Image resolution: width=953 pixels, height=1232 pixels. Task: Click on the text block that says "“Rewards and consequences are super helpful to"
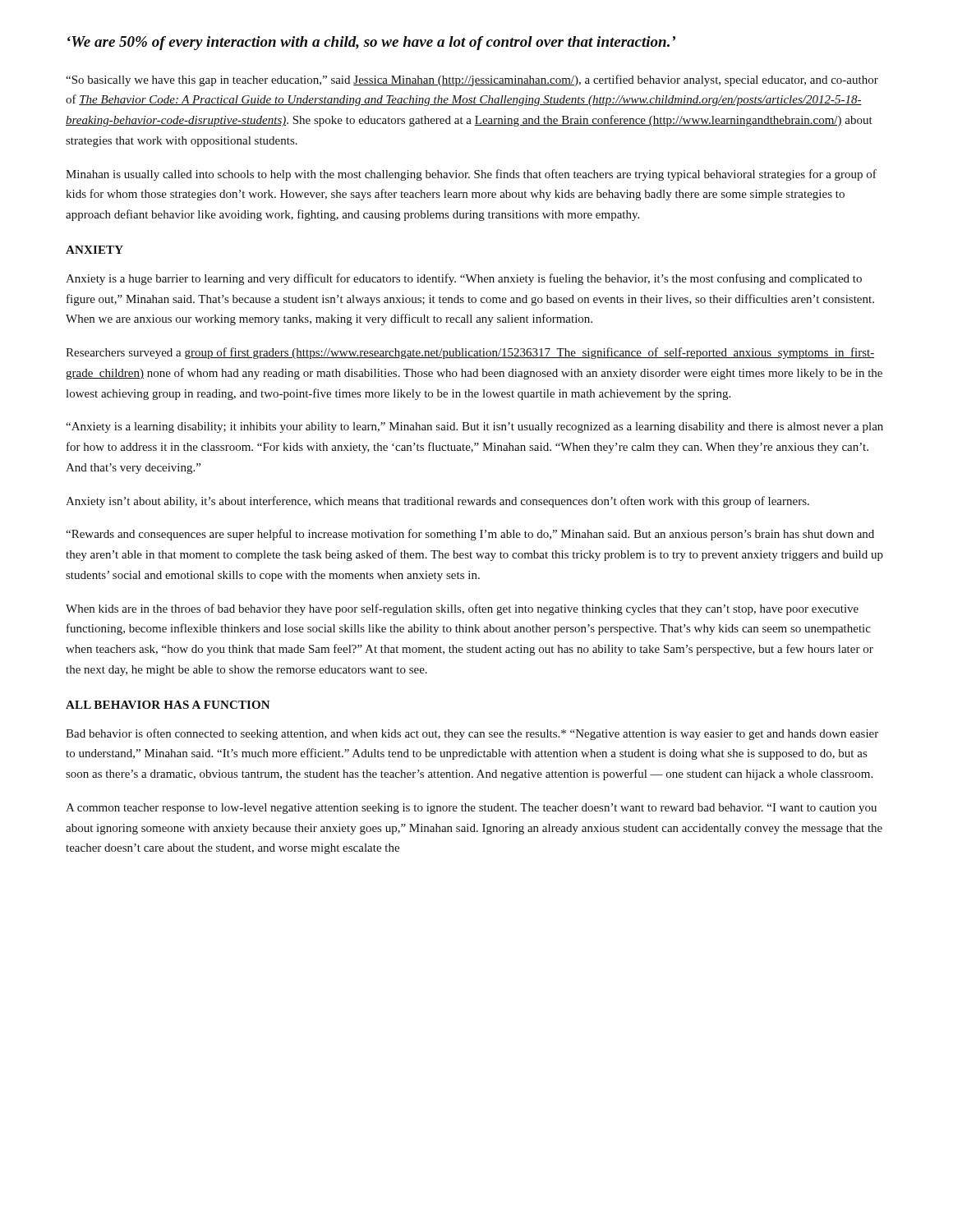[474, 554]
